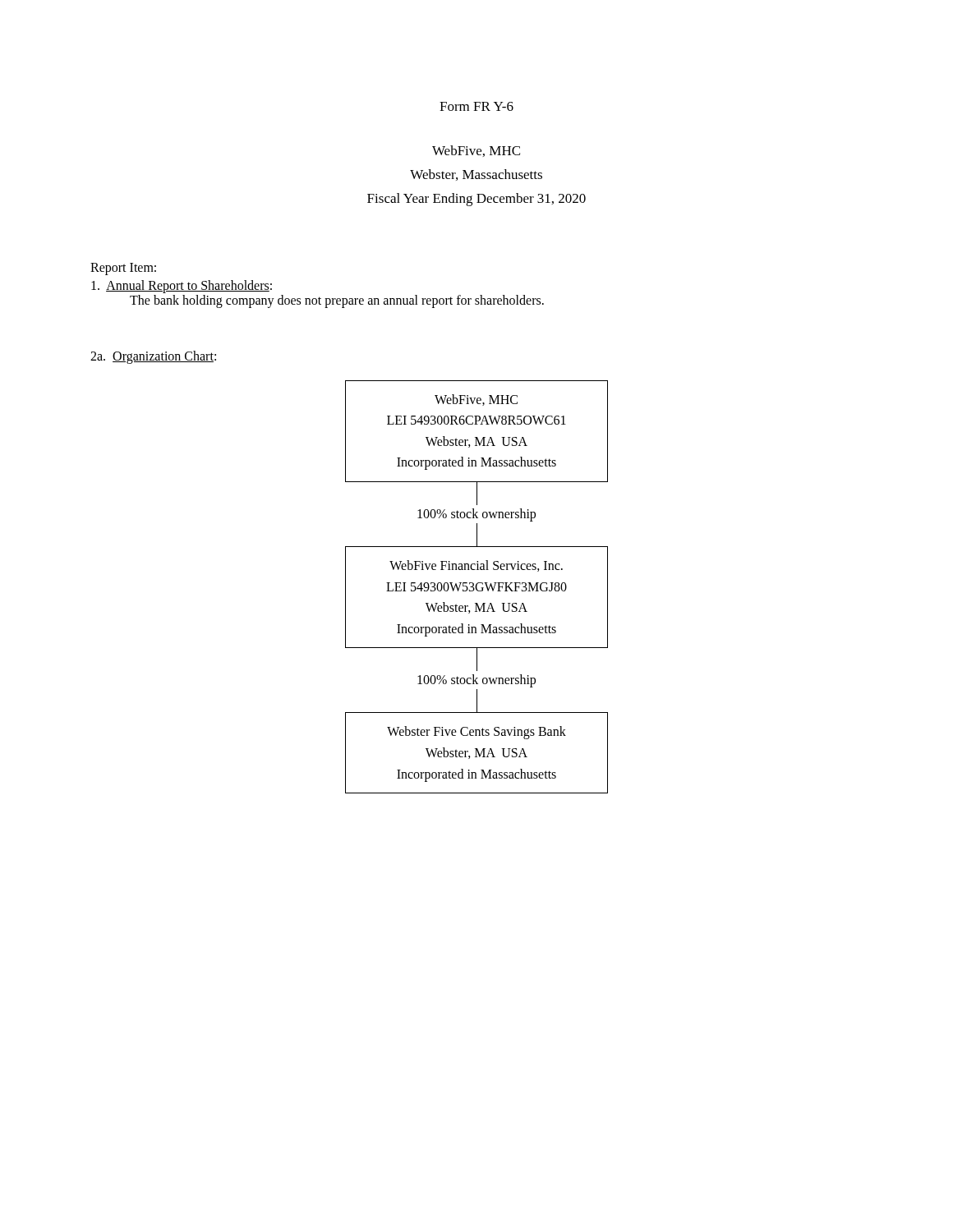Screen dimensions: 1232x953
Task: Select the title with the text "WebFive, MHC Webster, Massachusetts Fiscal"
Action: click(x=476, y=174)
